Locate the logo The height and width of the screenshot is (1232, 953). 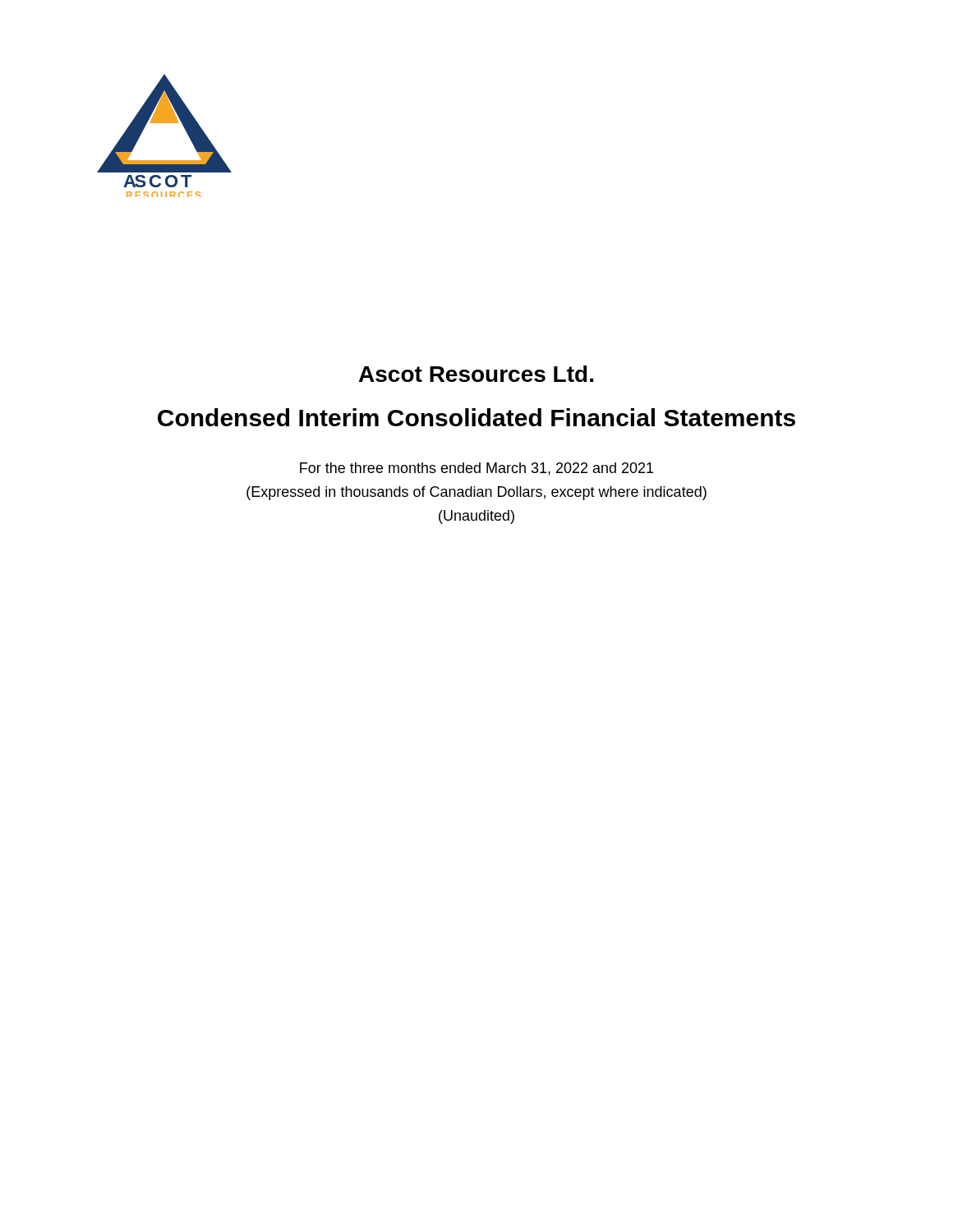[x=164, y=131]
